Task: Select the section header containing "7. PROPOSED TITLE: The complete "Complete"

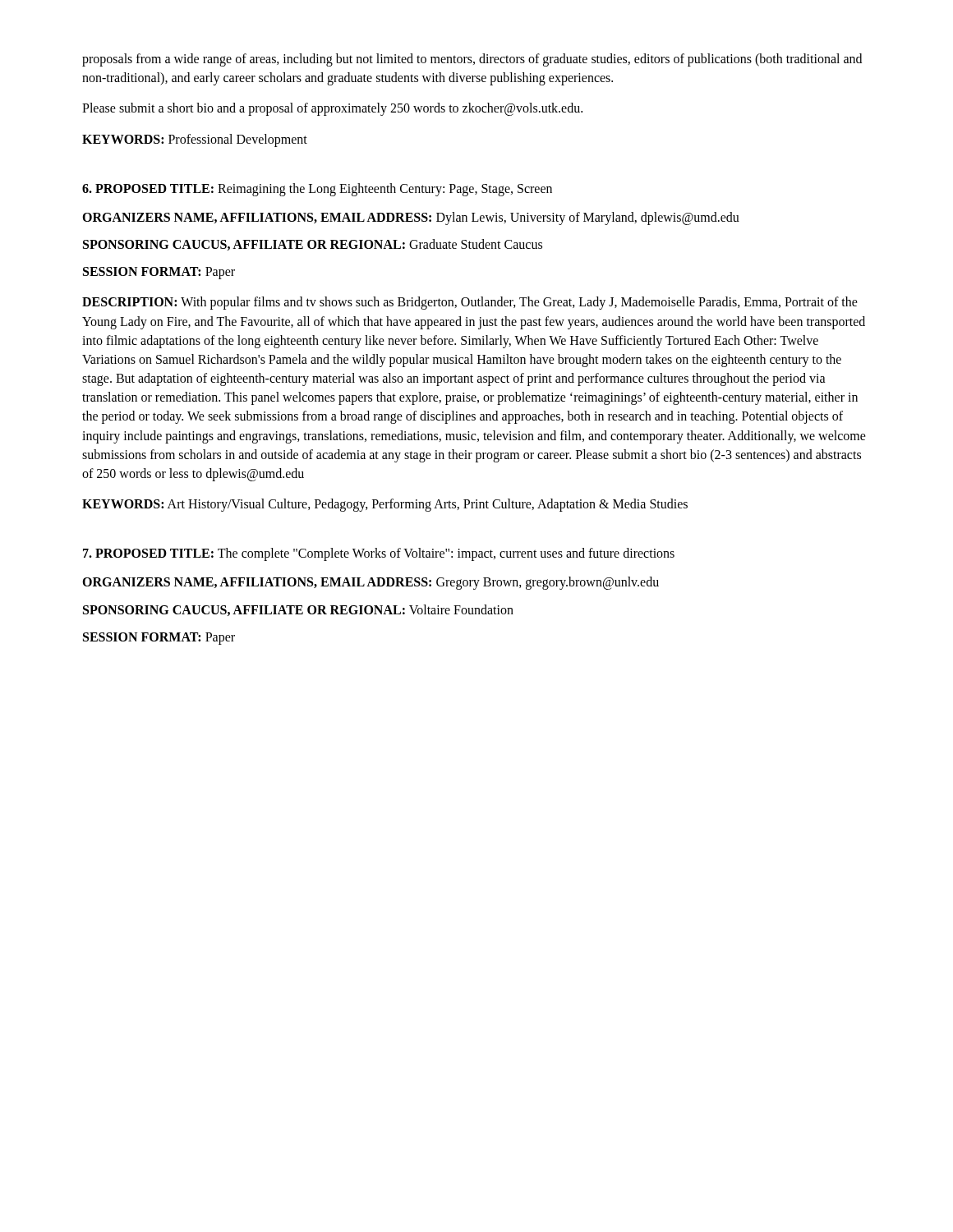Action: coord(378,554)
